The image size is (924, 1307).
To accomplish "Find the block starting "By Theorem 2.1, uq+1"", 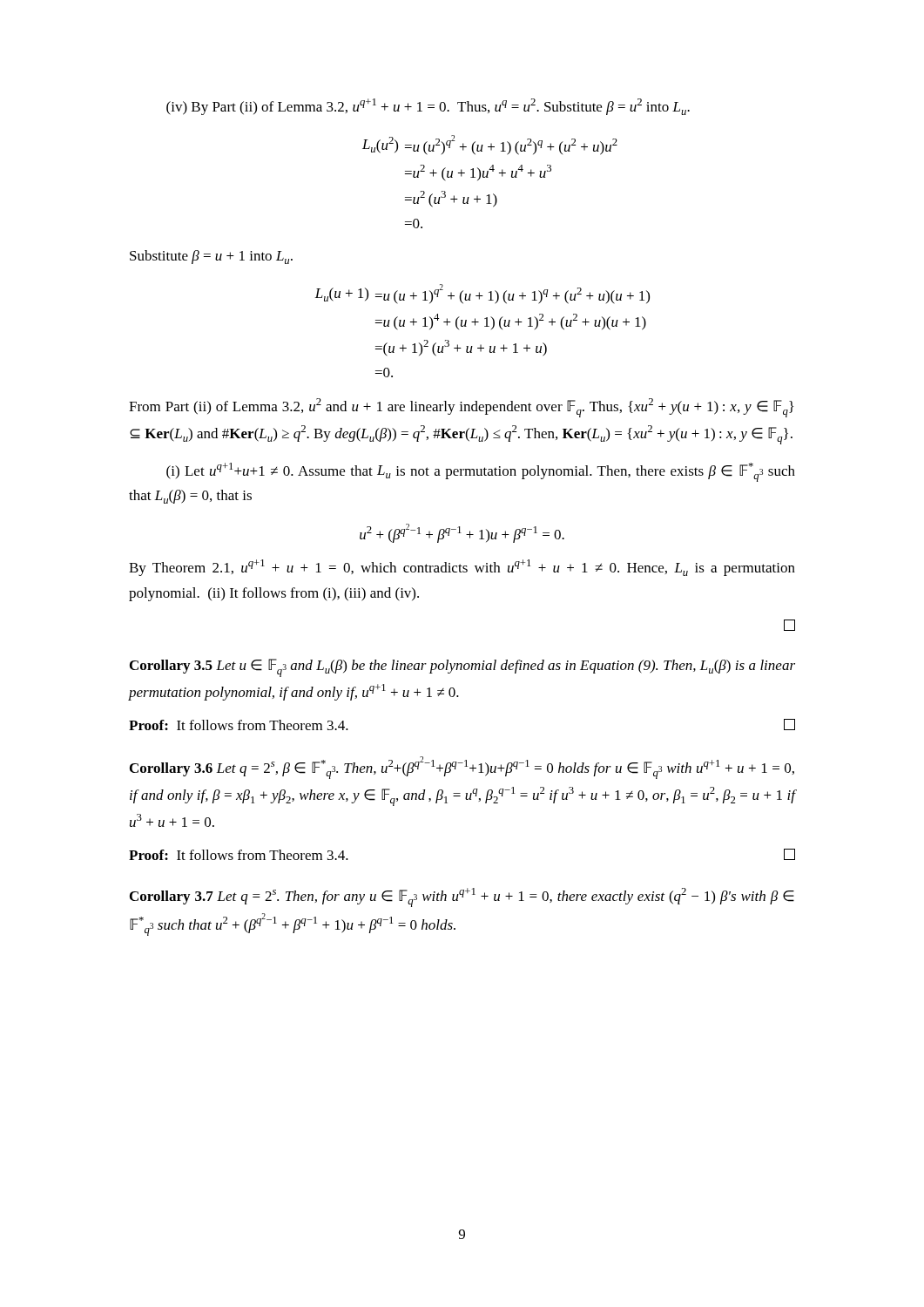I will [x=462, y=579].
